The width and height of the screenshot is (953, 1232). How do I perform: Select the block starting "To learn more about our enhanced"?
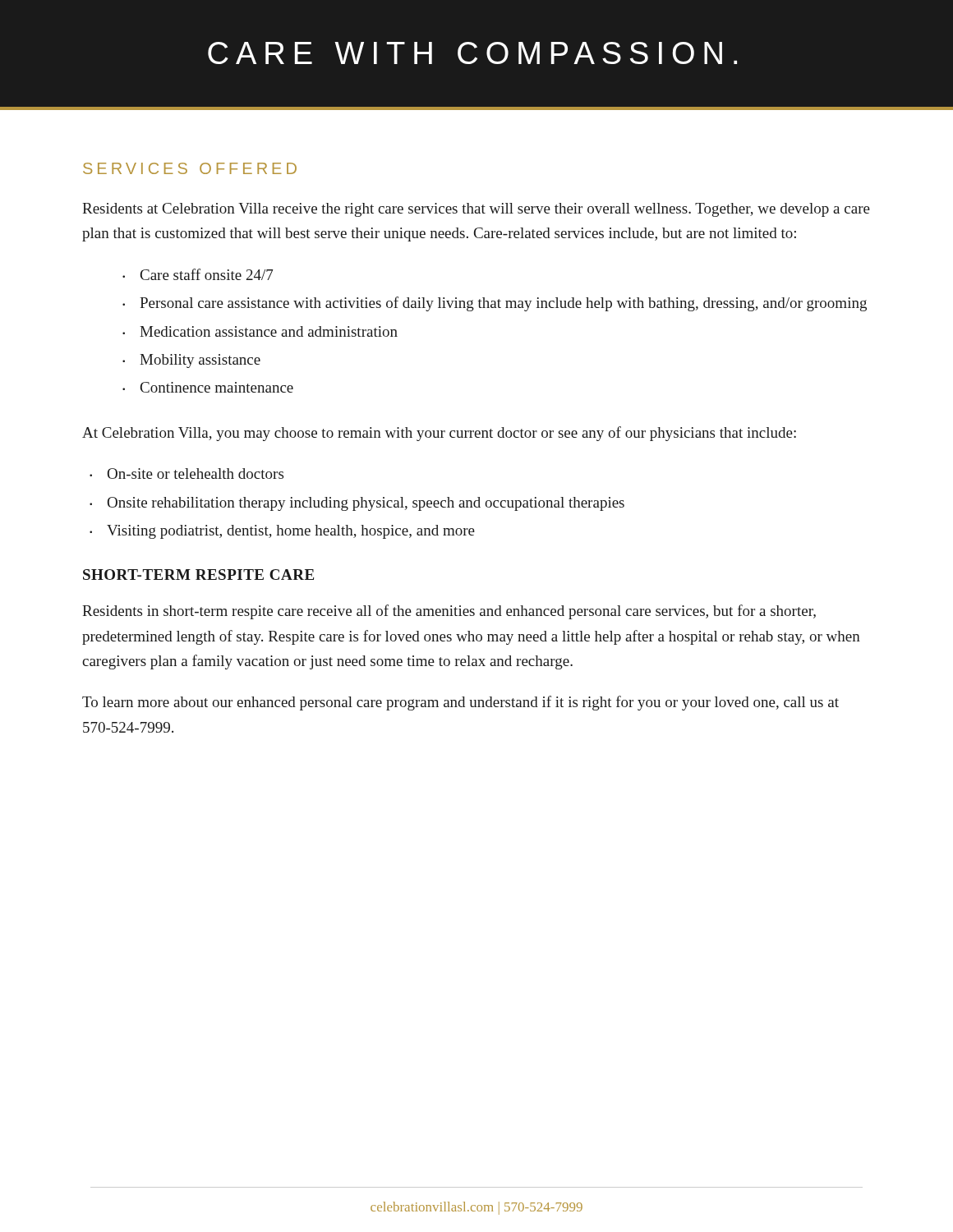click(x=476, y=715)
